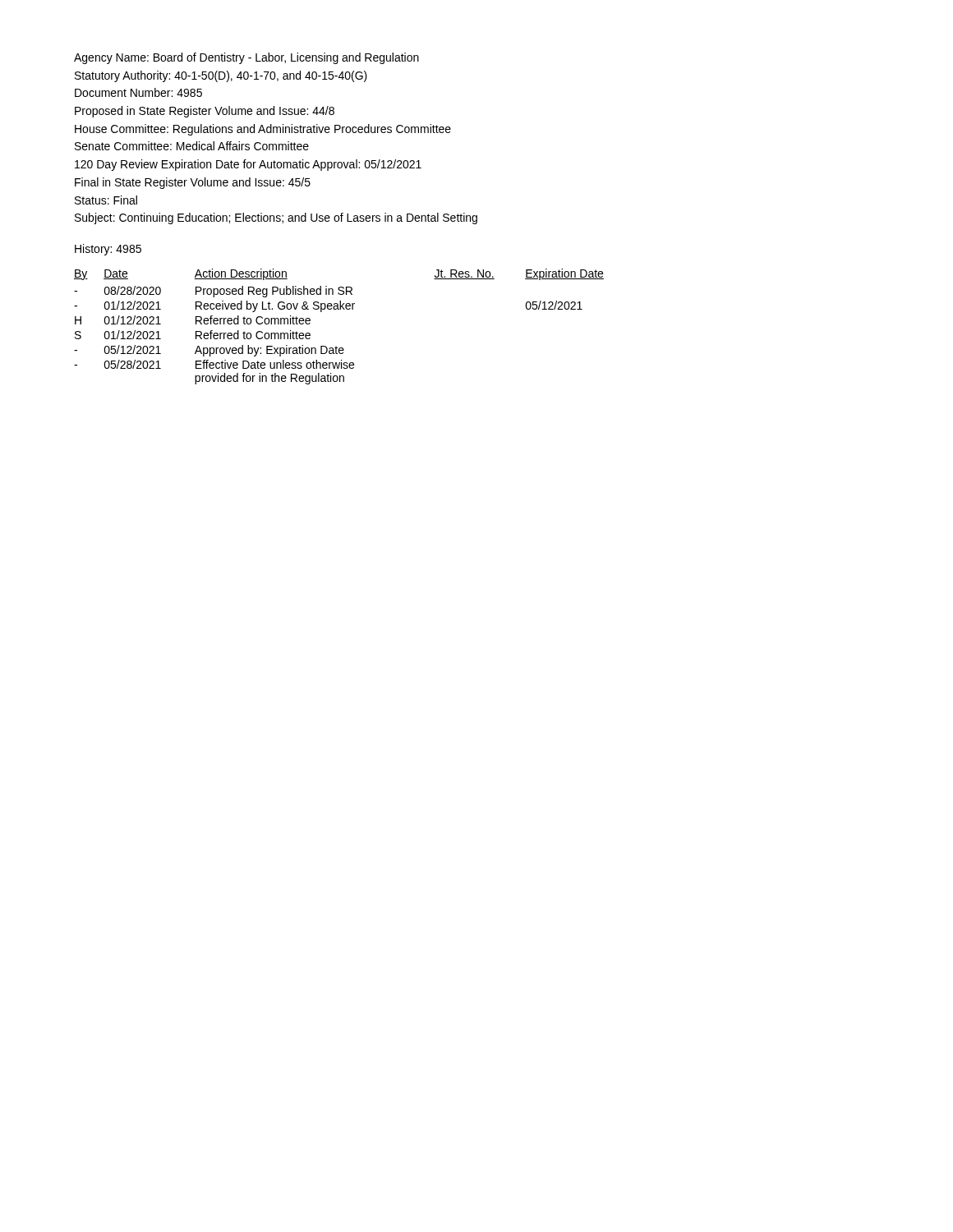Find the passage starting "History: 4985"
This screenshot has height=1232, width=953.
point(108,250)
